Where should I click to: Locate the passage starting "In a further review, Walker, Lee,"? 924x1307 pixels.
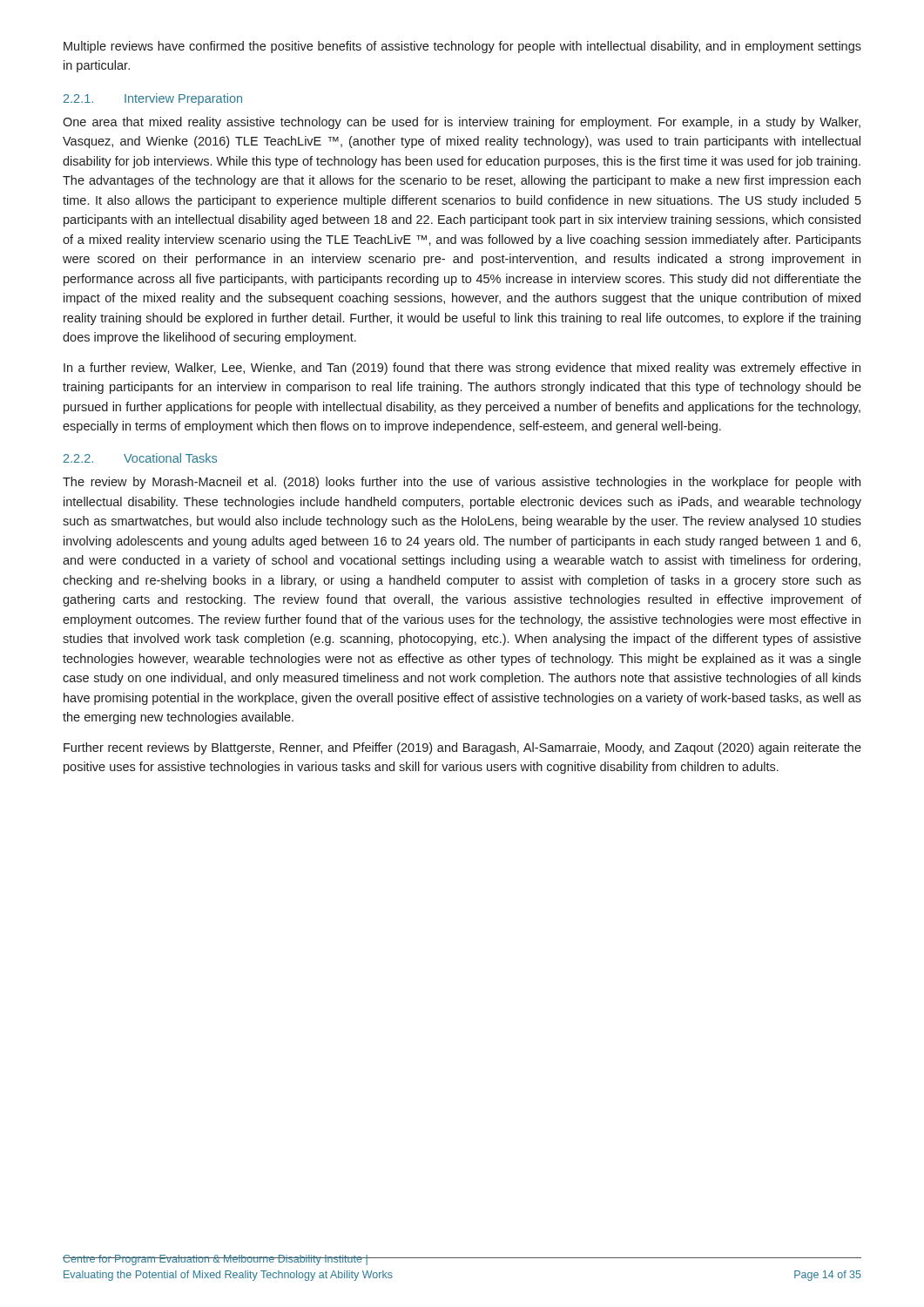click(462, 397)
